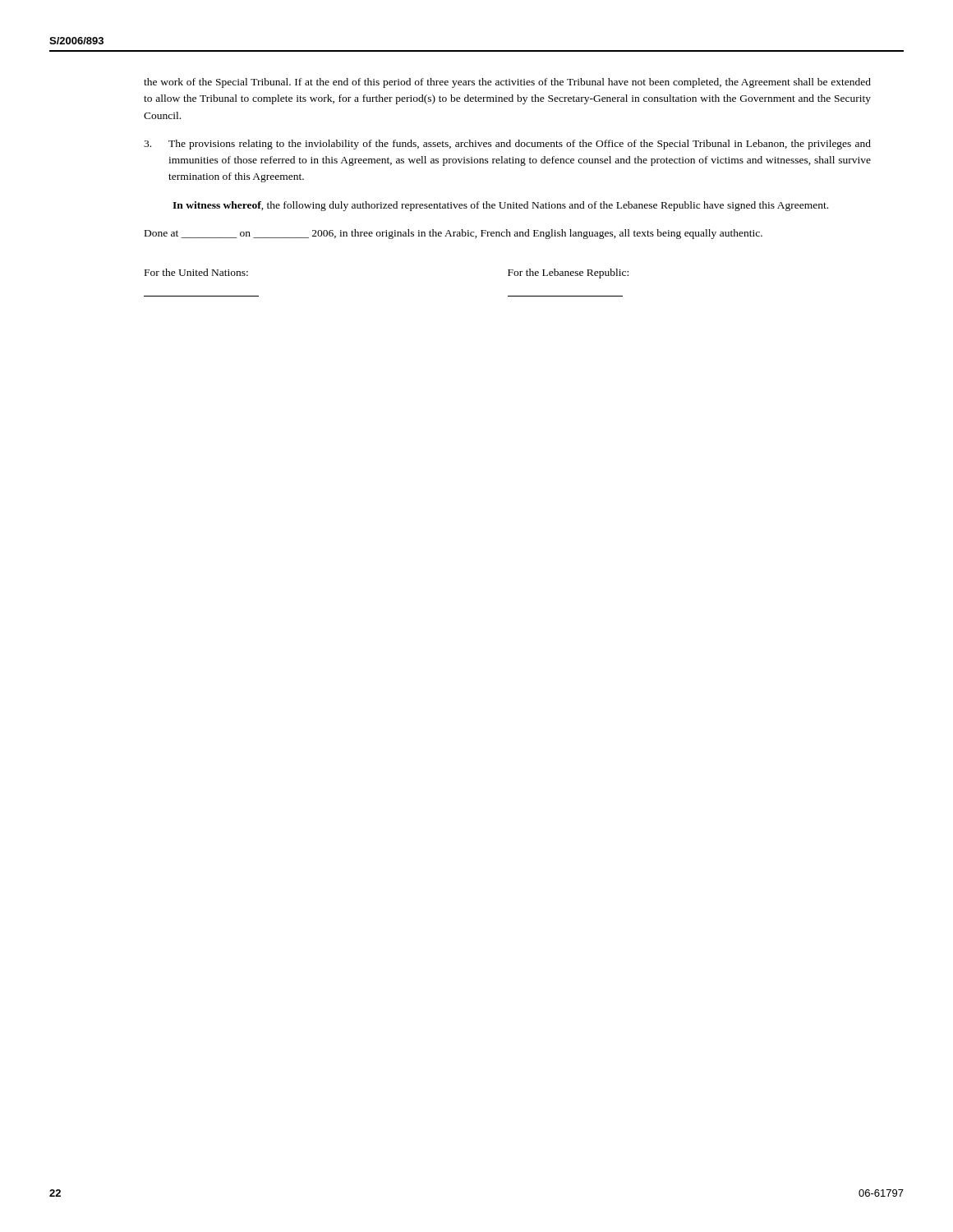
Task: Navigate to the text starting "For the United Nations: For"
Action: 507,281
